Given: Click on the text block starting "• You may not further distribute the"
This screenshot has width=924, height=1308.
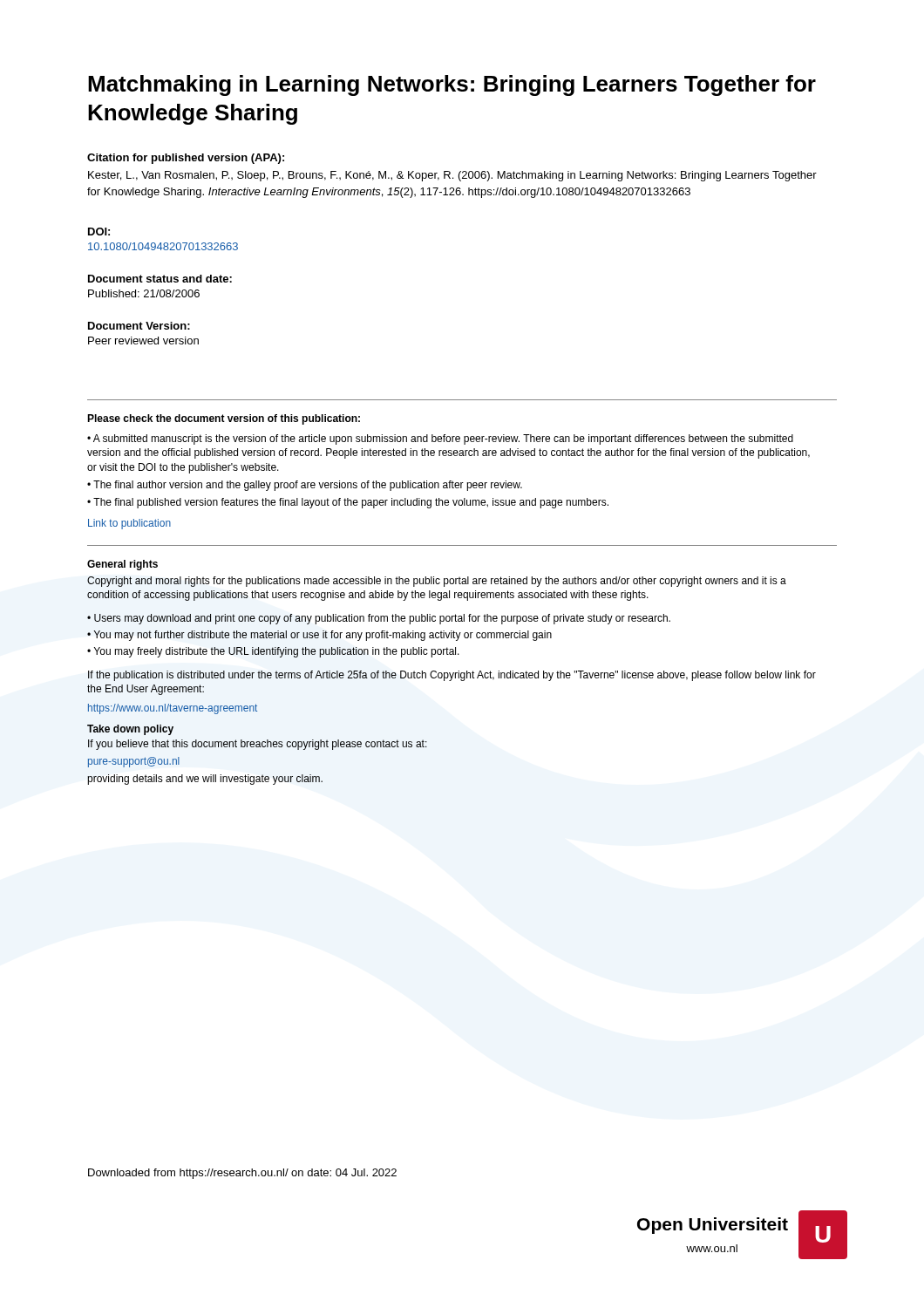Looking at the screenshot, I should coord(320,635).
